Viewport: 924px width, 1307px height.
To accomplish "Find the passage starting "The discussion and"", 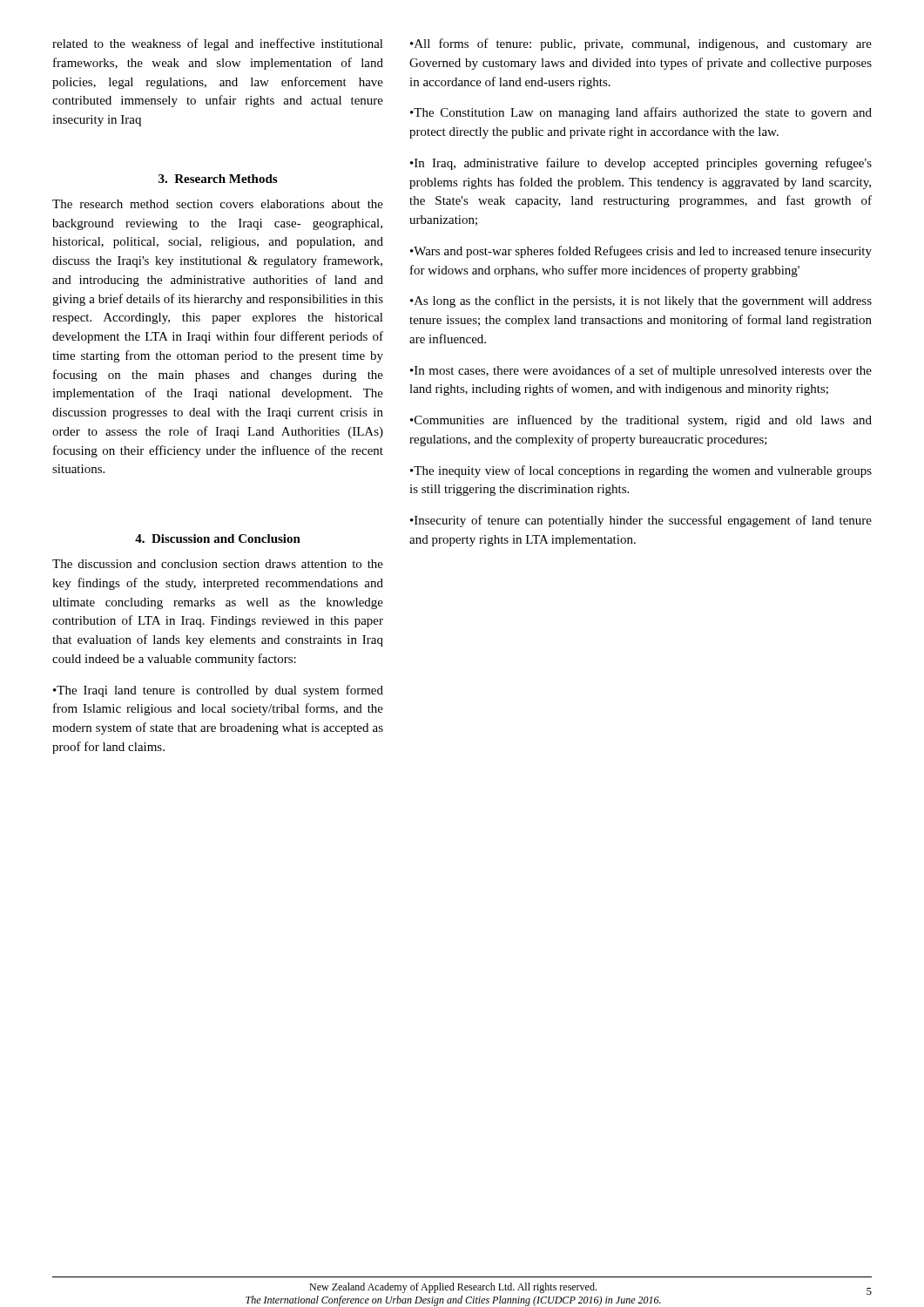I will click(x=218, y=611).
